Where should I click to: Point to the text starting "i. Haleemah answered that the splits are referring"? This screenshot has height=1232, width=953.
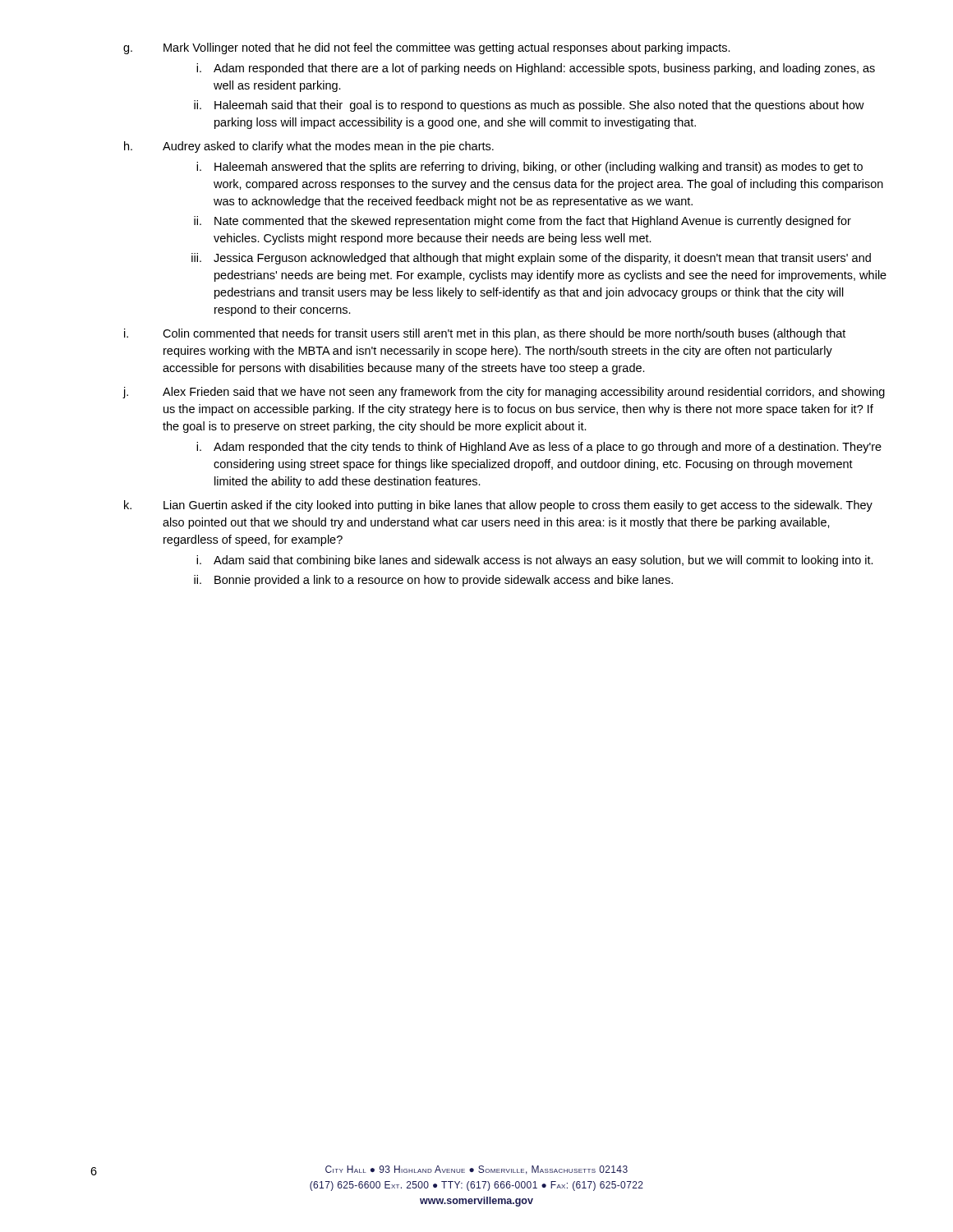pos(530,184)
